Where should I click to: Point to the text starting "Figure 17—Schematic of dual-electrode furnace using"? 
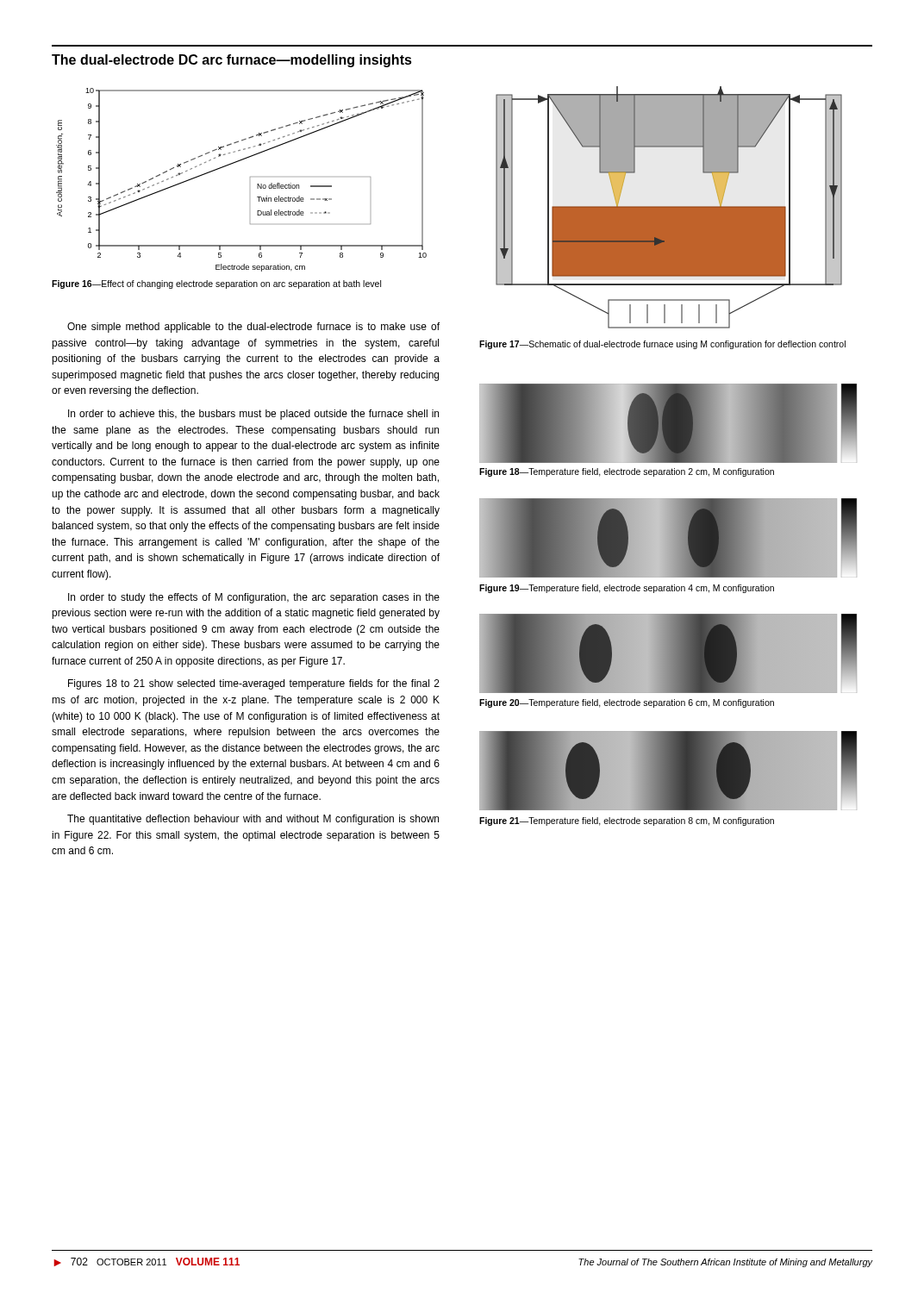click(x=663, y=344)
